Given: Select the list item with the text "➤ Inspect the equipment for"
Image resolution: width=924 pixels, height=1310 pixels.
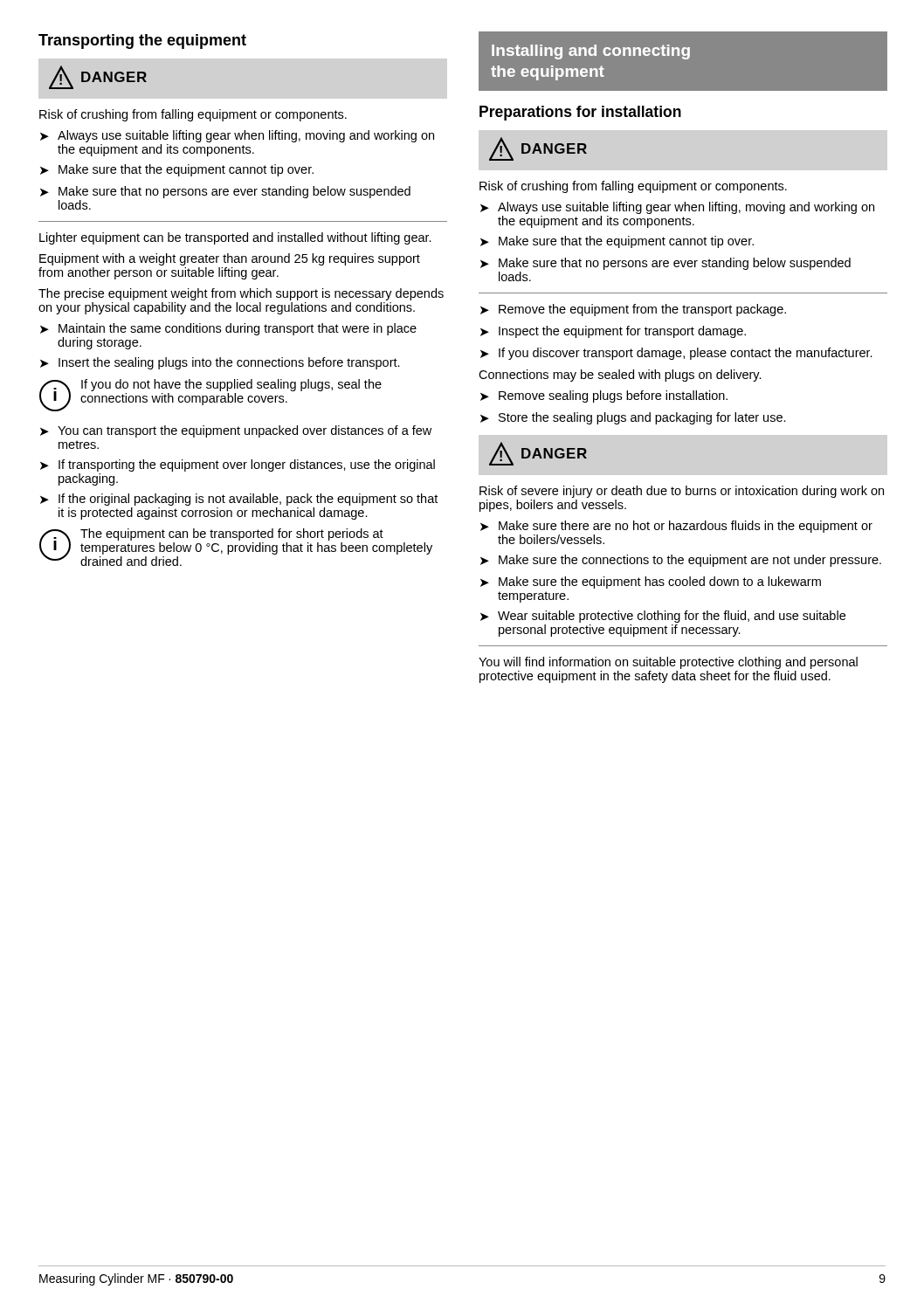Looking at the screenshot, I should tap(683, 331).
